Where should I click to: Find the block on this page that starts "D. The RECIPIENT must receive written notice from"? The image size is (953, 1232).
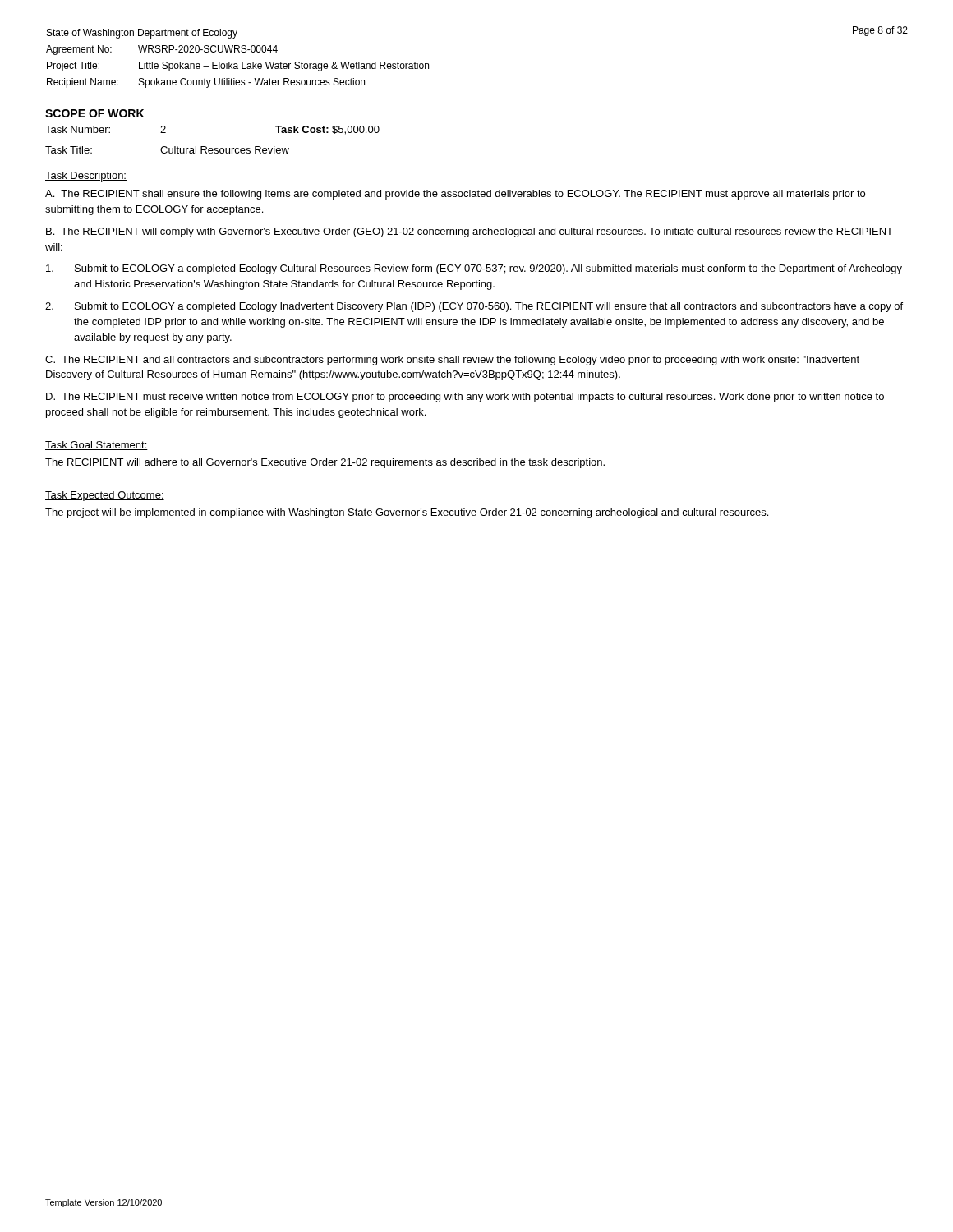click(x=465, y=404)
